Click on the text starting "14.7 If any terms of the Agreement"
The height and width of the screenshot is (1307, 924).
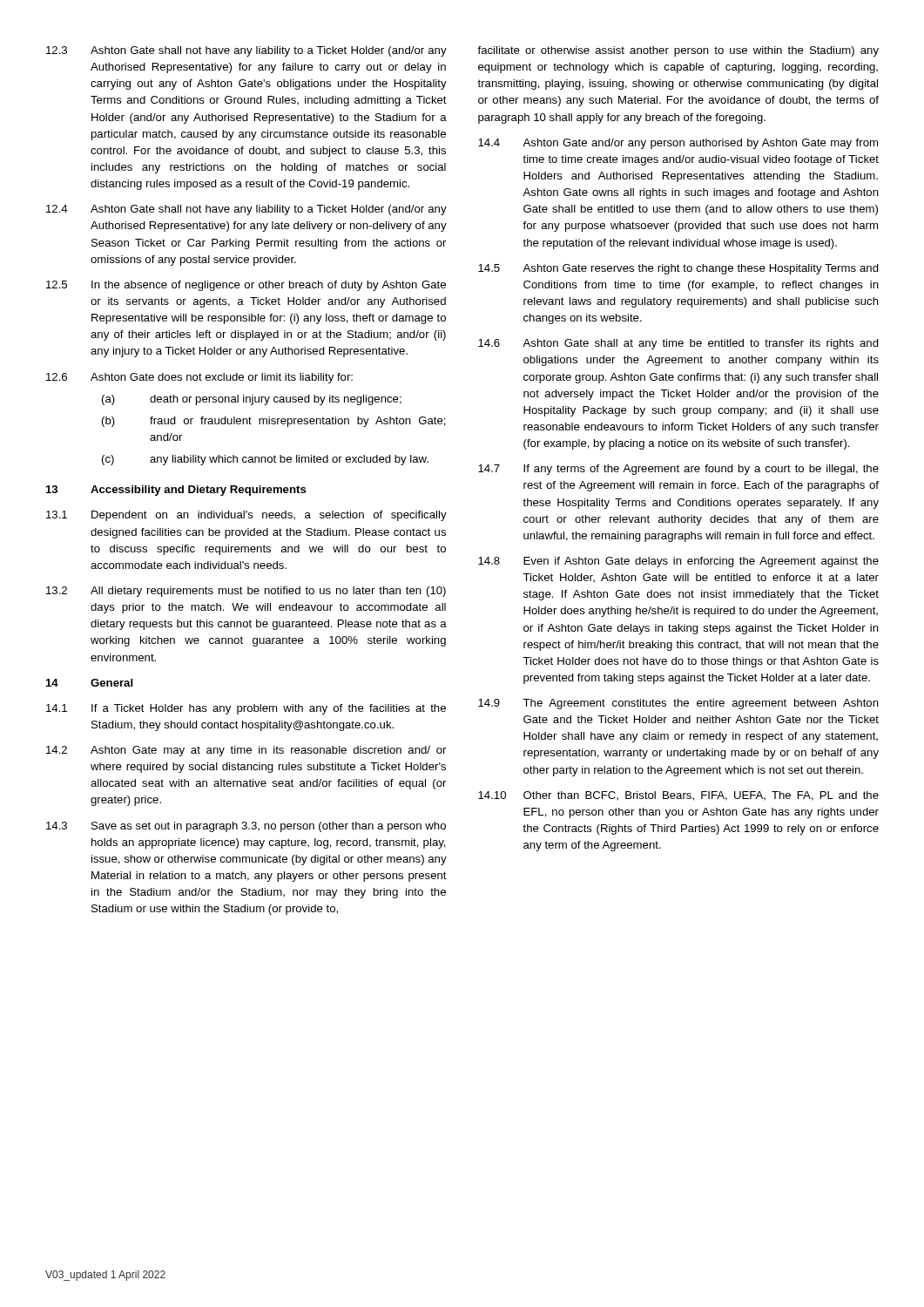(x=678, y=502)
